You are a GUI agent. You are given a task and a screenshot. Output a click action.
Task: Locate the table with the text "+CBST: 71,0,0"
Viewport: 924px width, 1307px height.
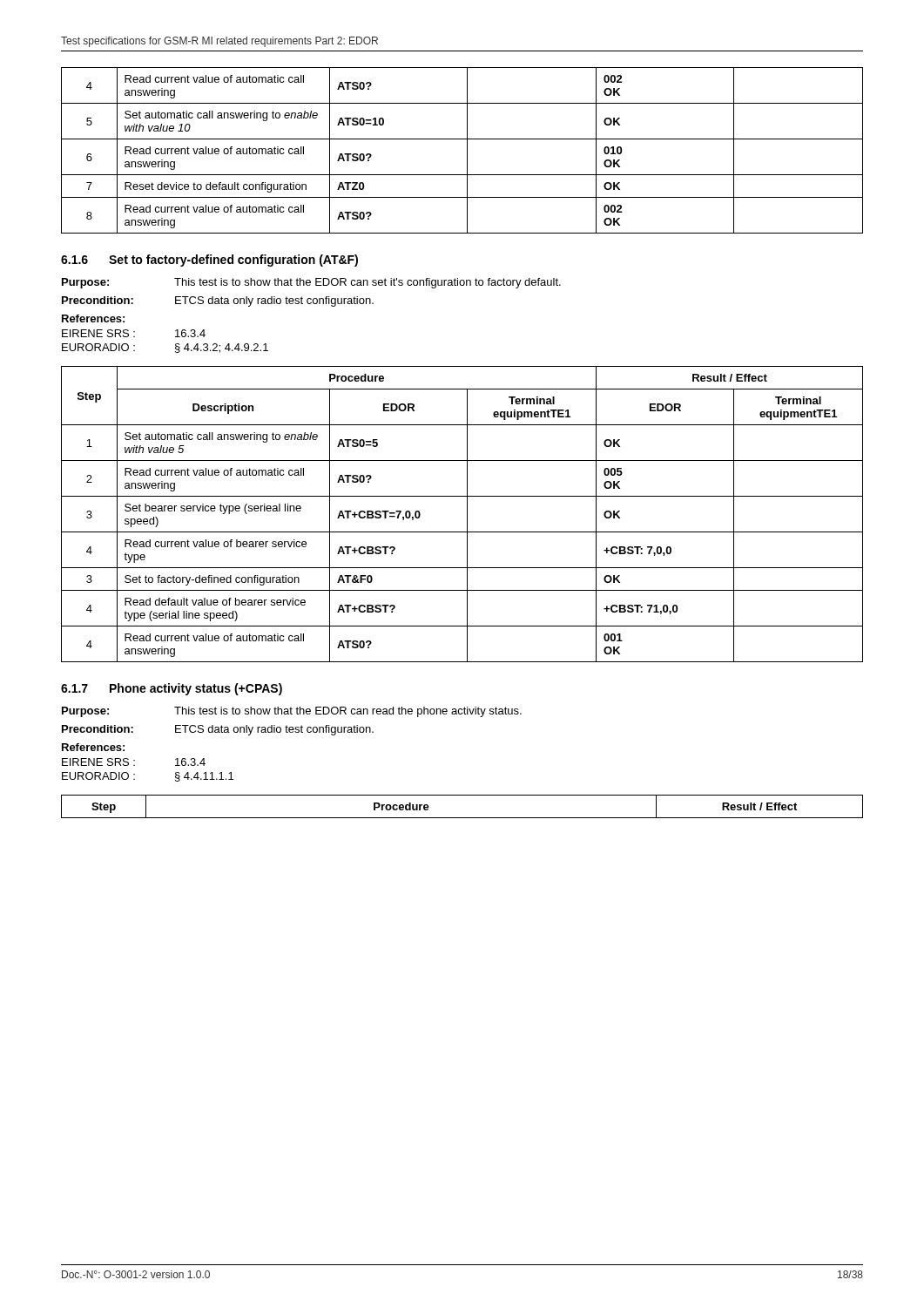(462, 514)
